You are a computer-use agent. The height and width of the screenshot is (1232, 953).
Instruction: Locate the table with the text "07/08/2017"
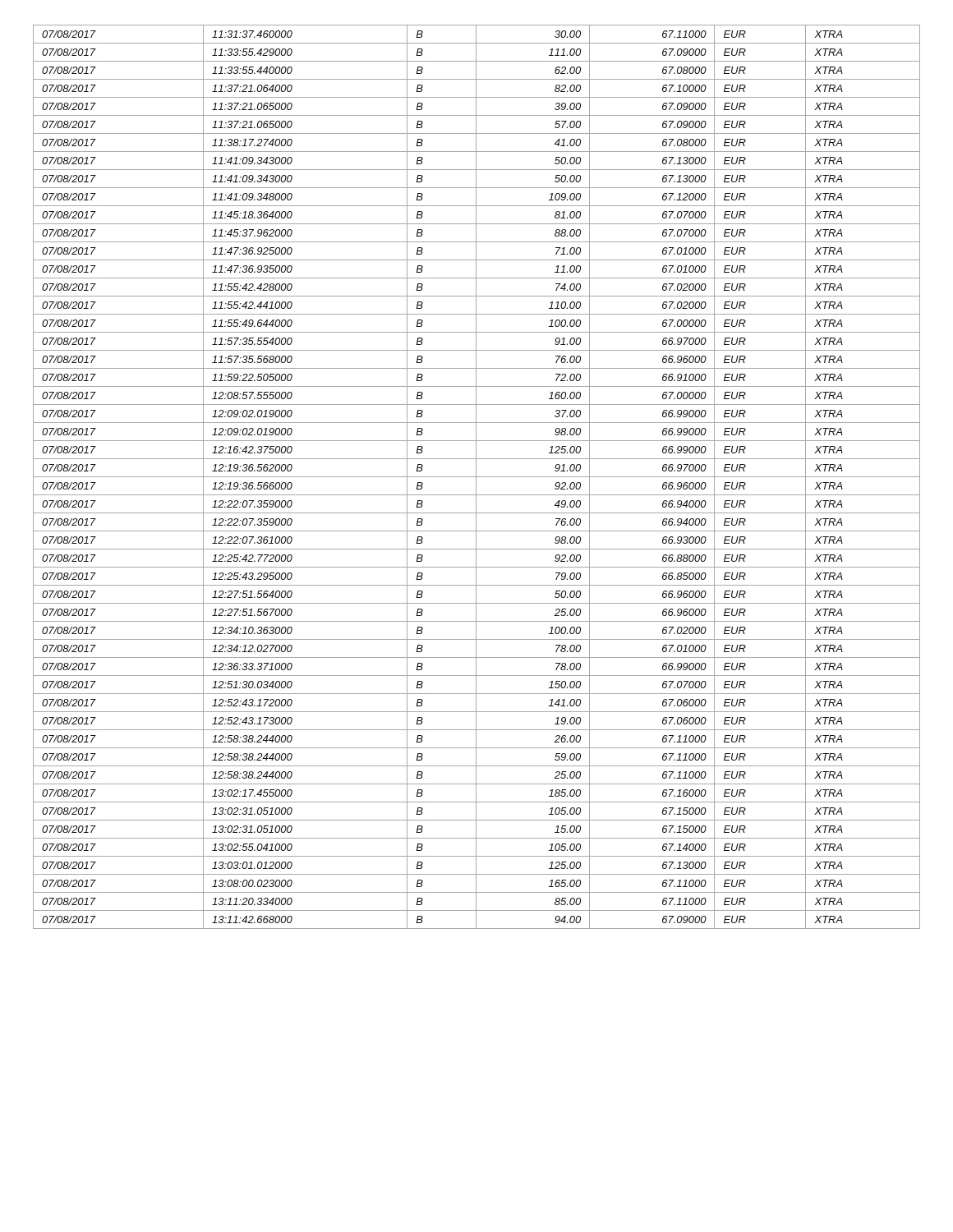point(476,477)
